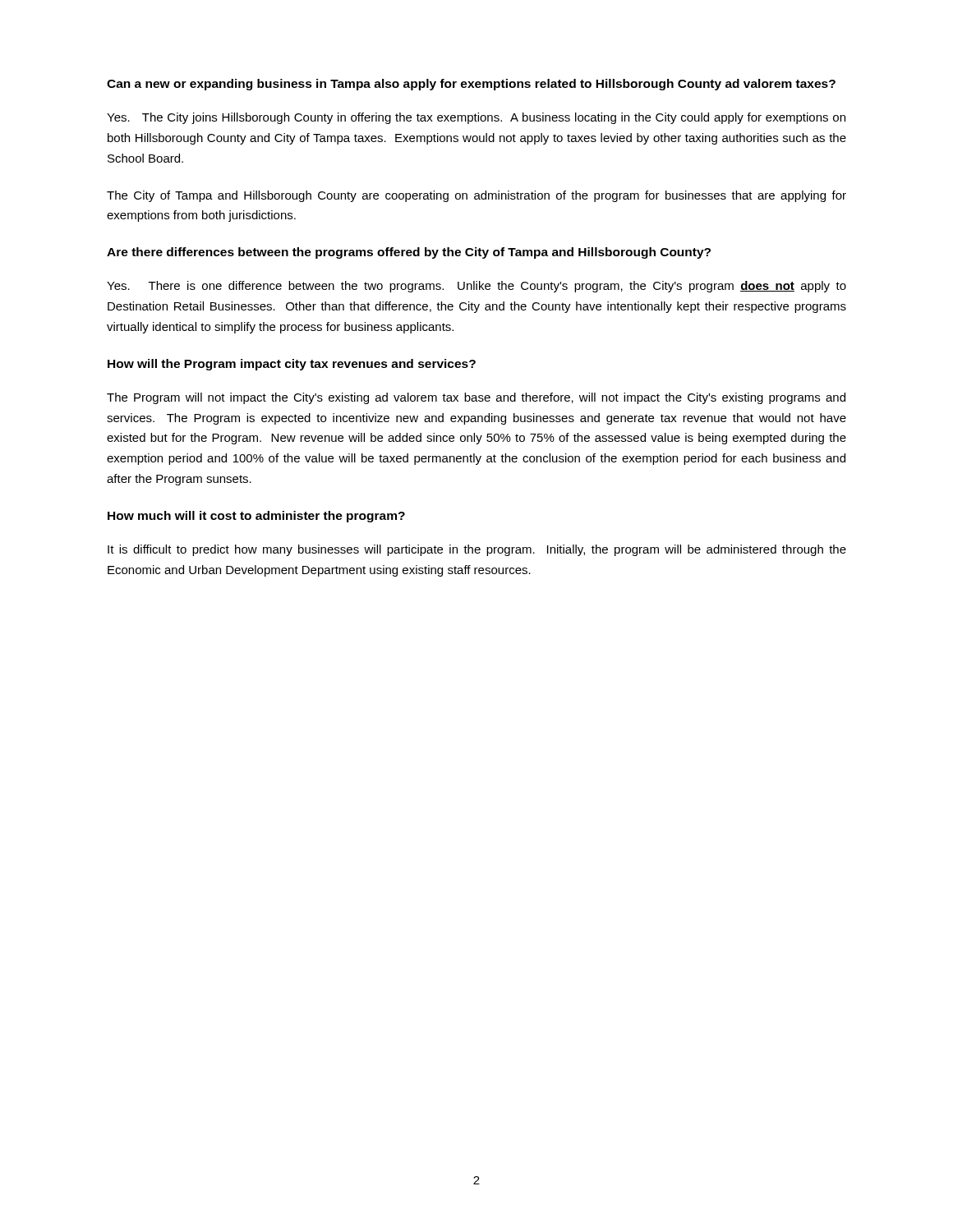Screen dimensions: 1232x953
Task: Find the section header with the text "Are there differences"
Action: [x=409, y=252]
